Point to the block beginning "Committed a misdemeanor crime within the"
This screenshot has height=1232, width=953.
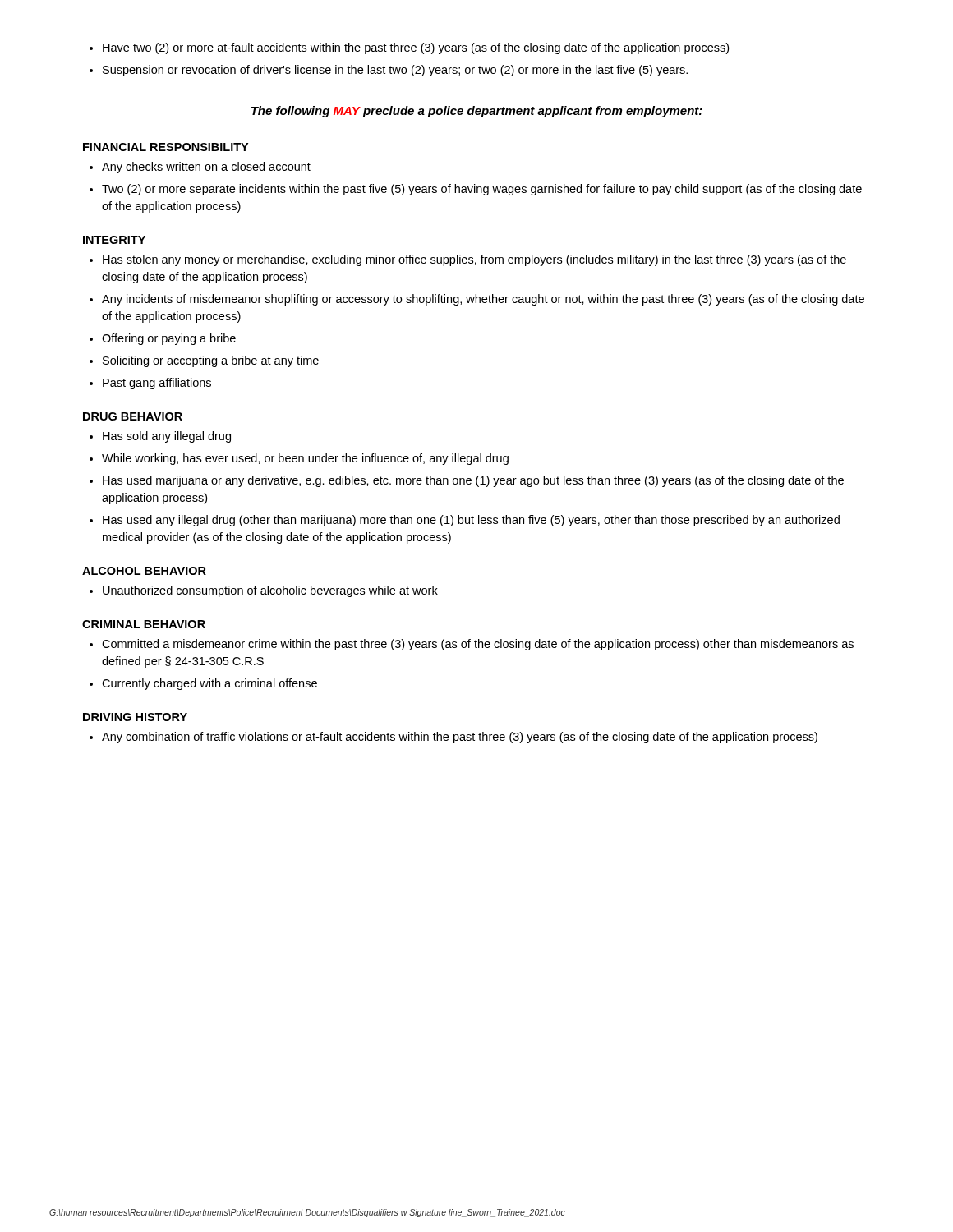point(472,645)
